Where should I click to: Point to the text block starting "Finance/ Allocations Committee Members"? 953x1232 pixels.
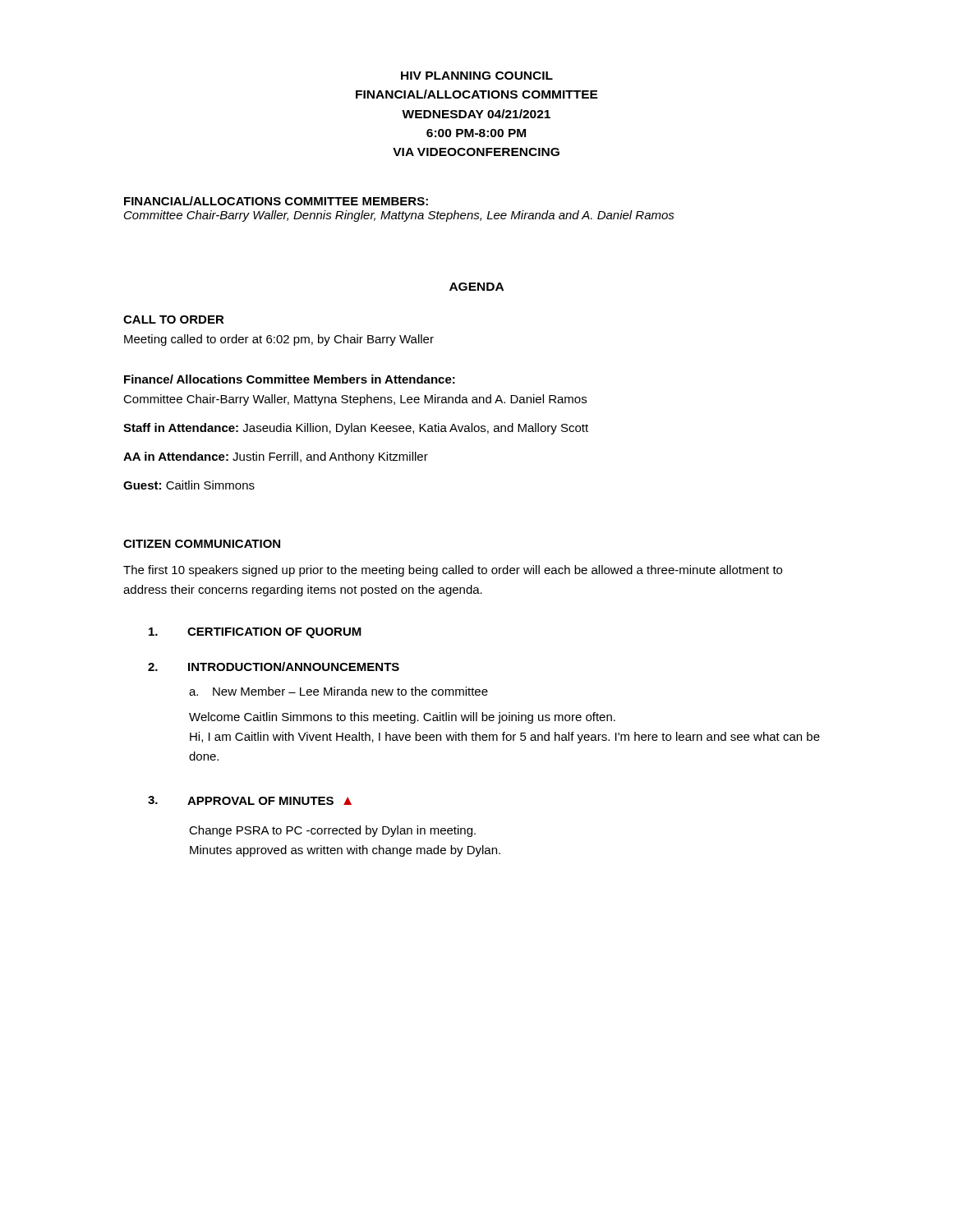[x=290, y=379]
